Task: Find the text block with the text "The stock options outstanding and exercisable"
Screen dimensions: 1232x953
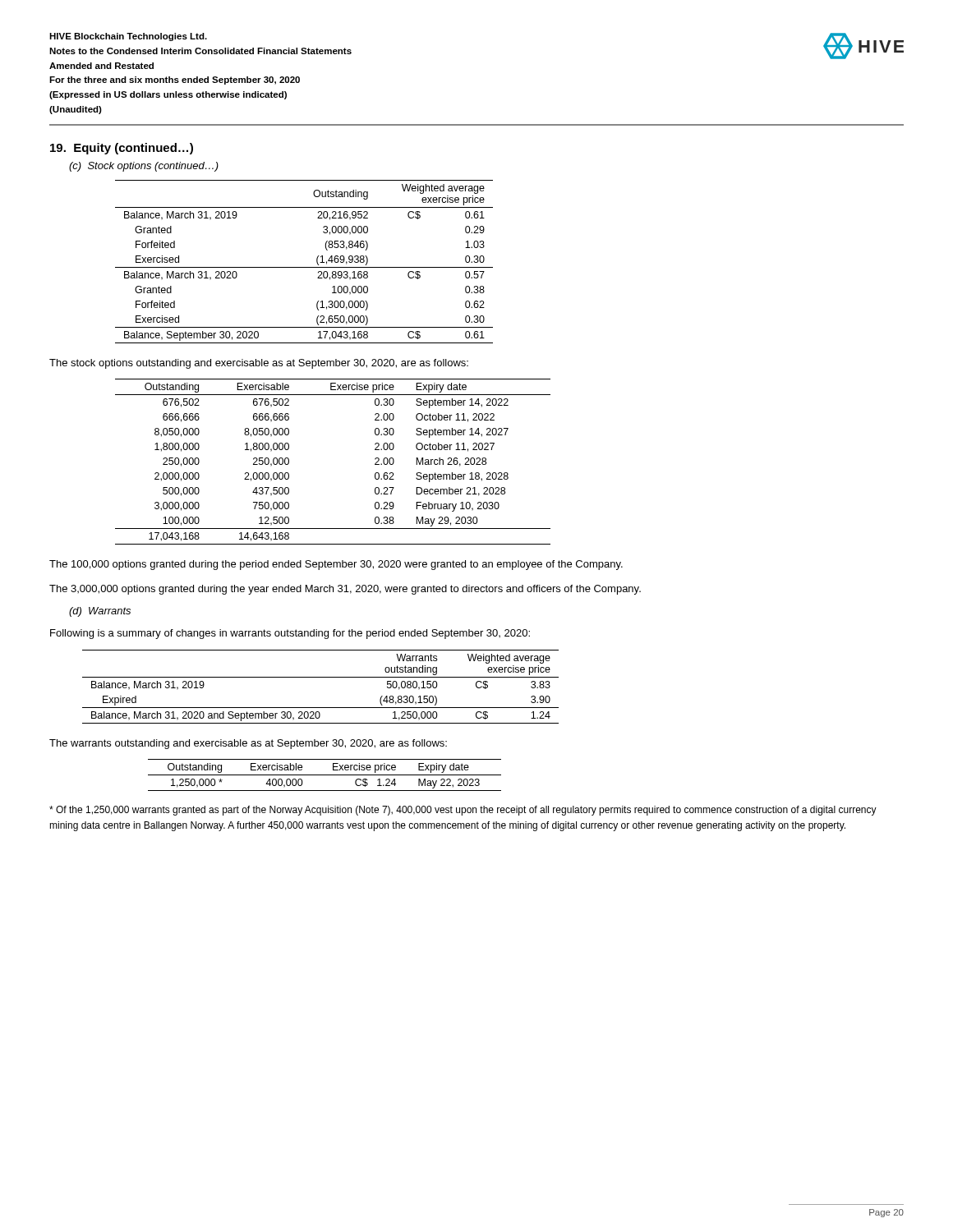Action: pyautogui.click(x=259, y=362)
